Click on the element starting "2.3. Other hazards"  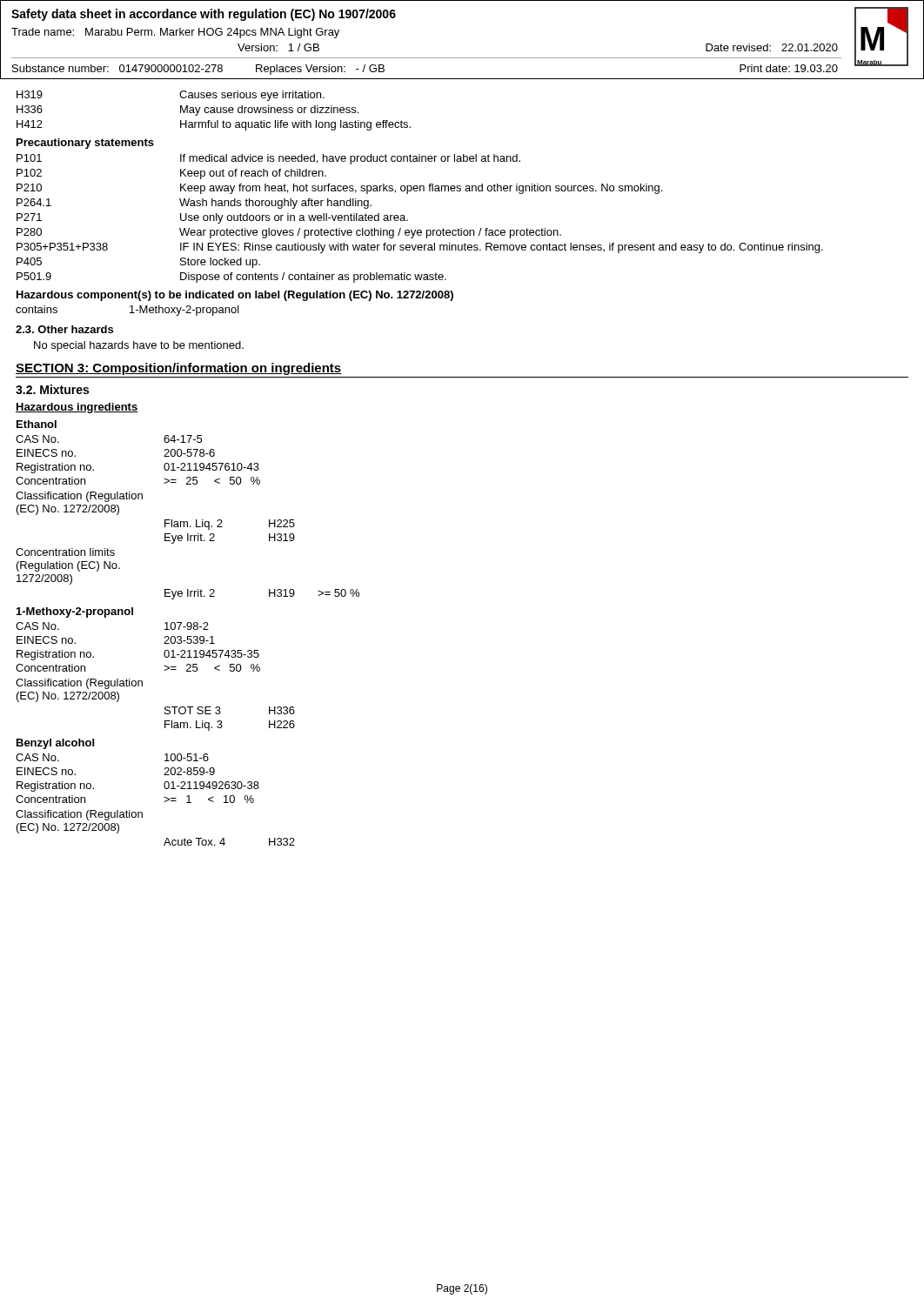[x=65, y=329]
